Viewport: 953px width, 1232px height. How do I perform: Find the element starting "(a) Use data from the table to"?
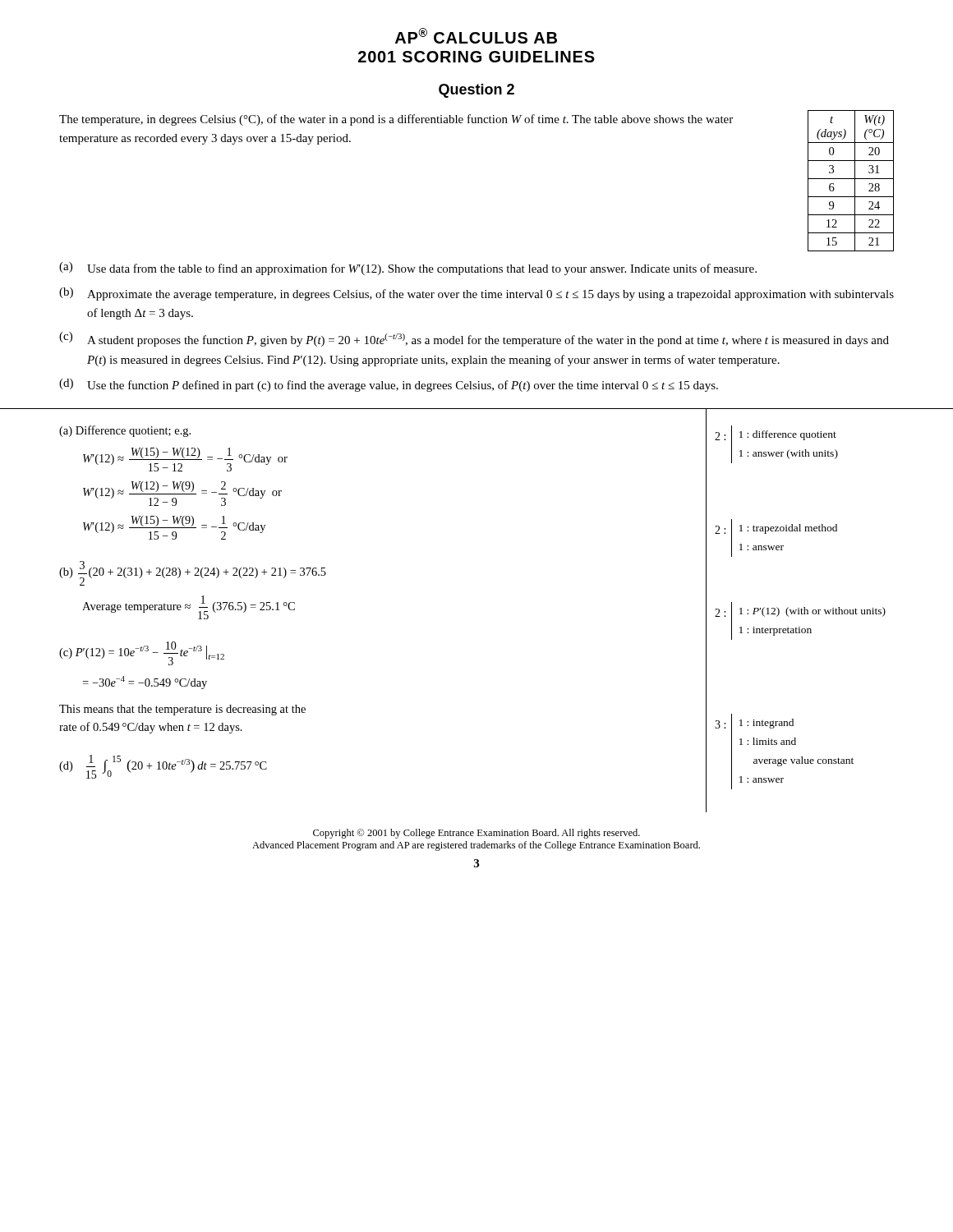476,269
